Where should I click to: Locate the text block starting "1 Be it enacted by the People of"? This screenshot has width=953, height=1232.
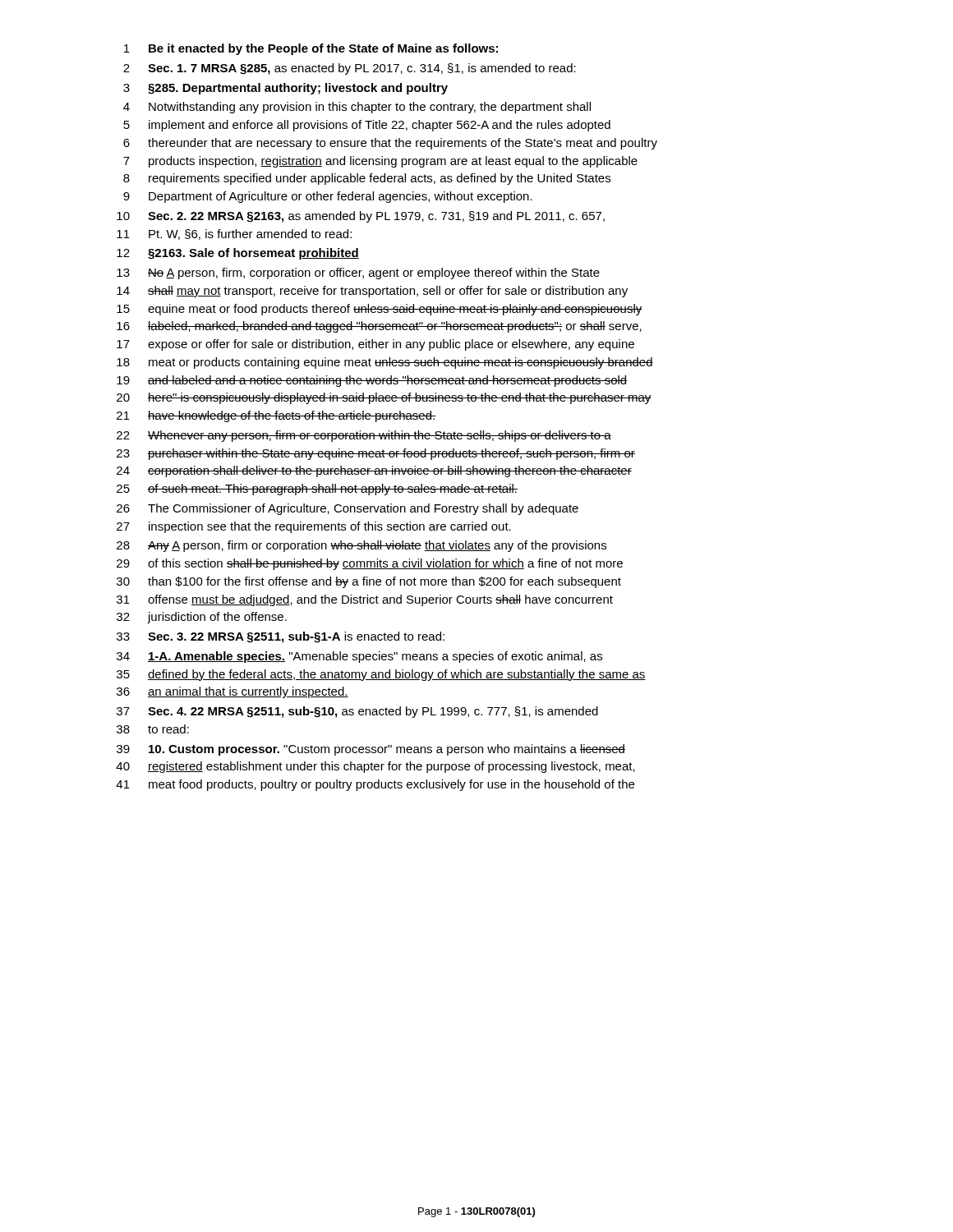pos(485,48)
